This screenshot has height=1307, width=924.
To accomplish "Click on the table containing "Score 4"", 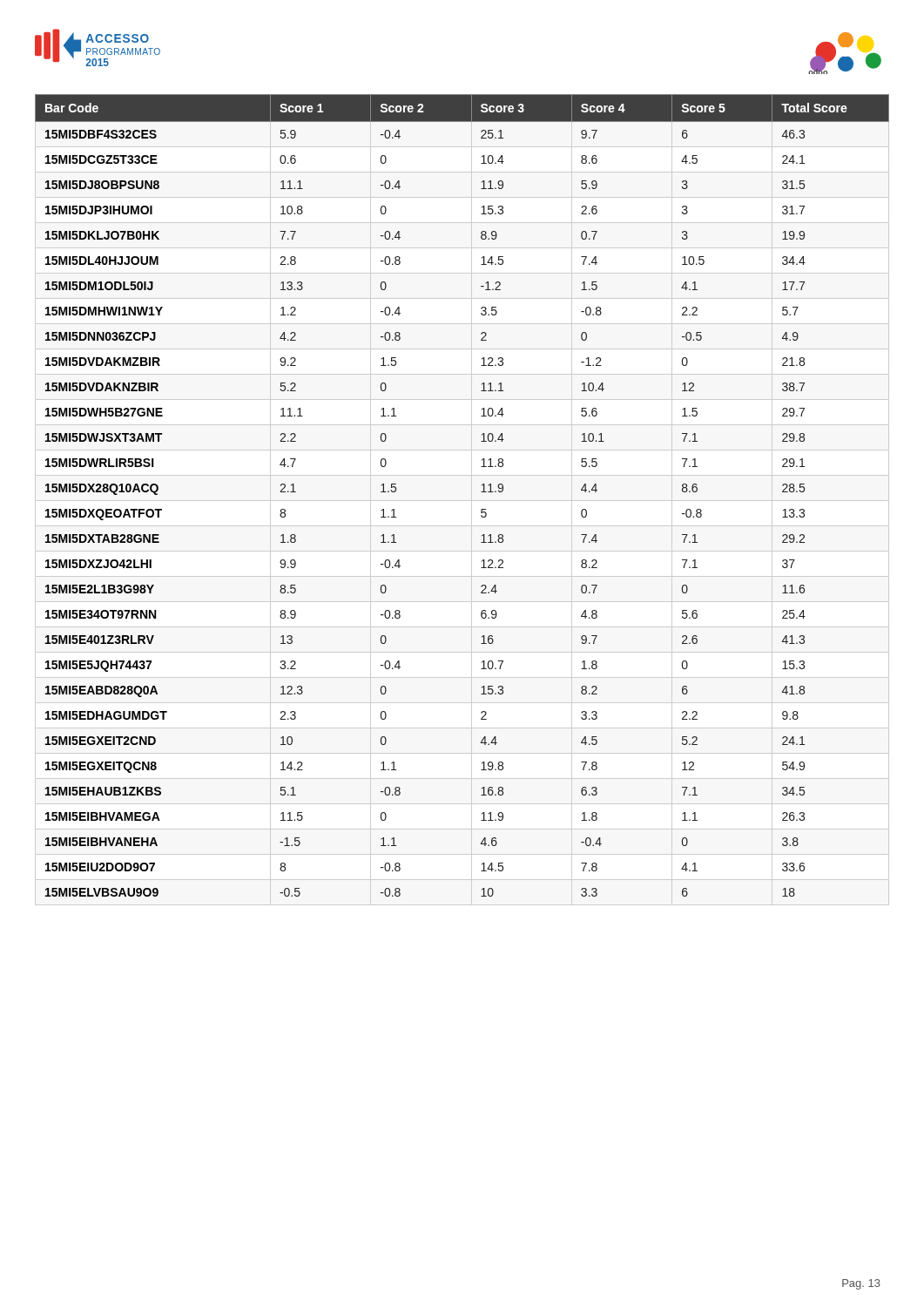I will (462, 500).
